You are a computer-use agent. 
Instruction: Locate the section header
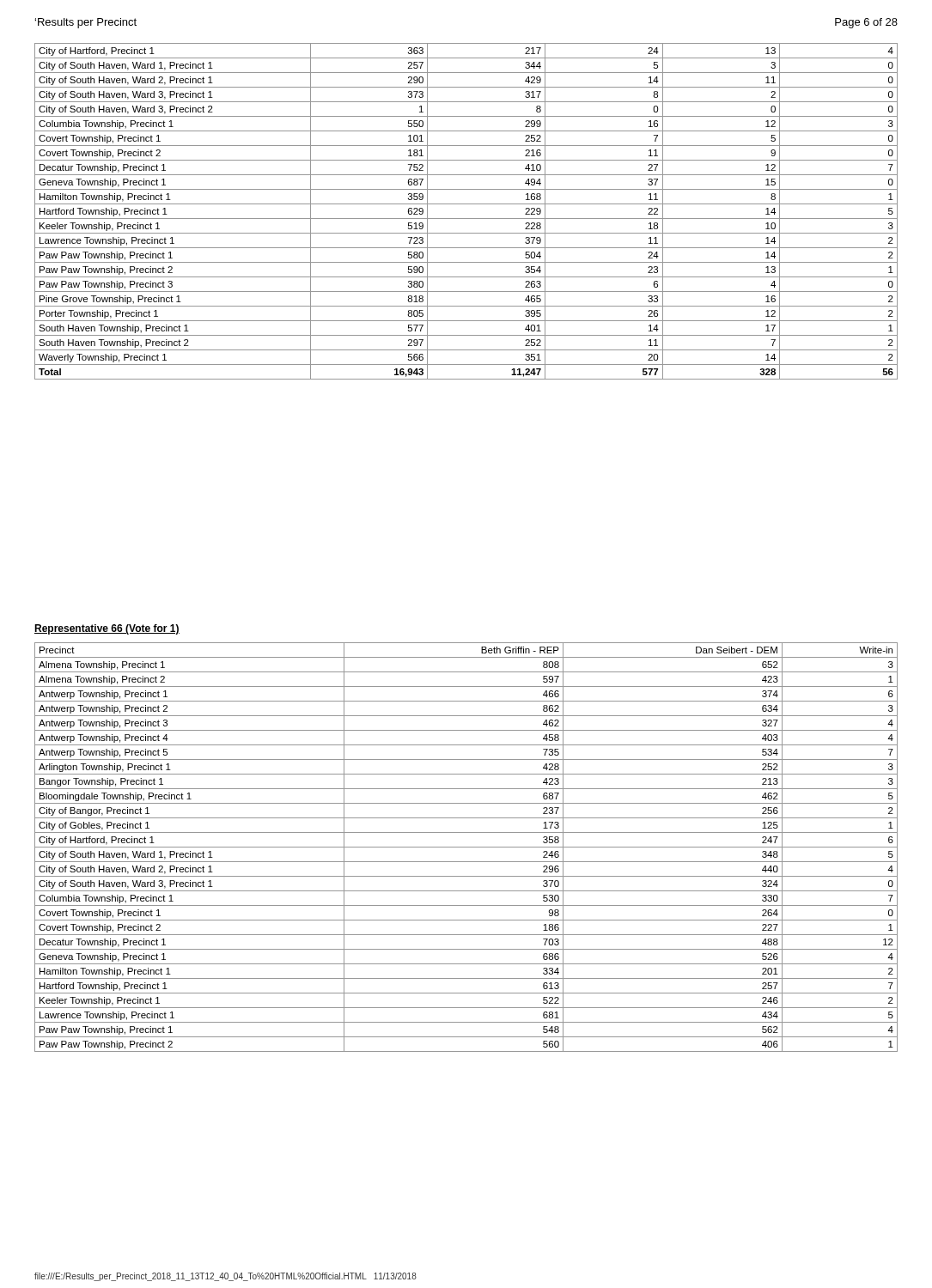pyautogui.click(x=107, y=629)
